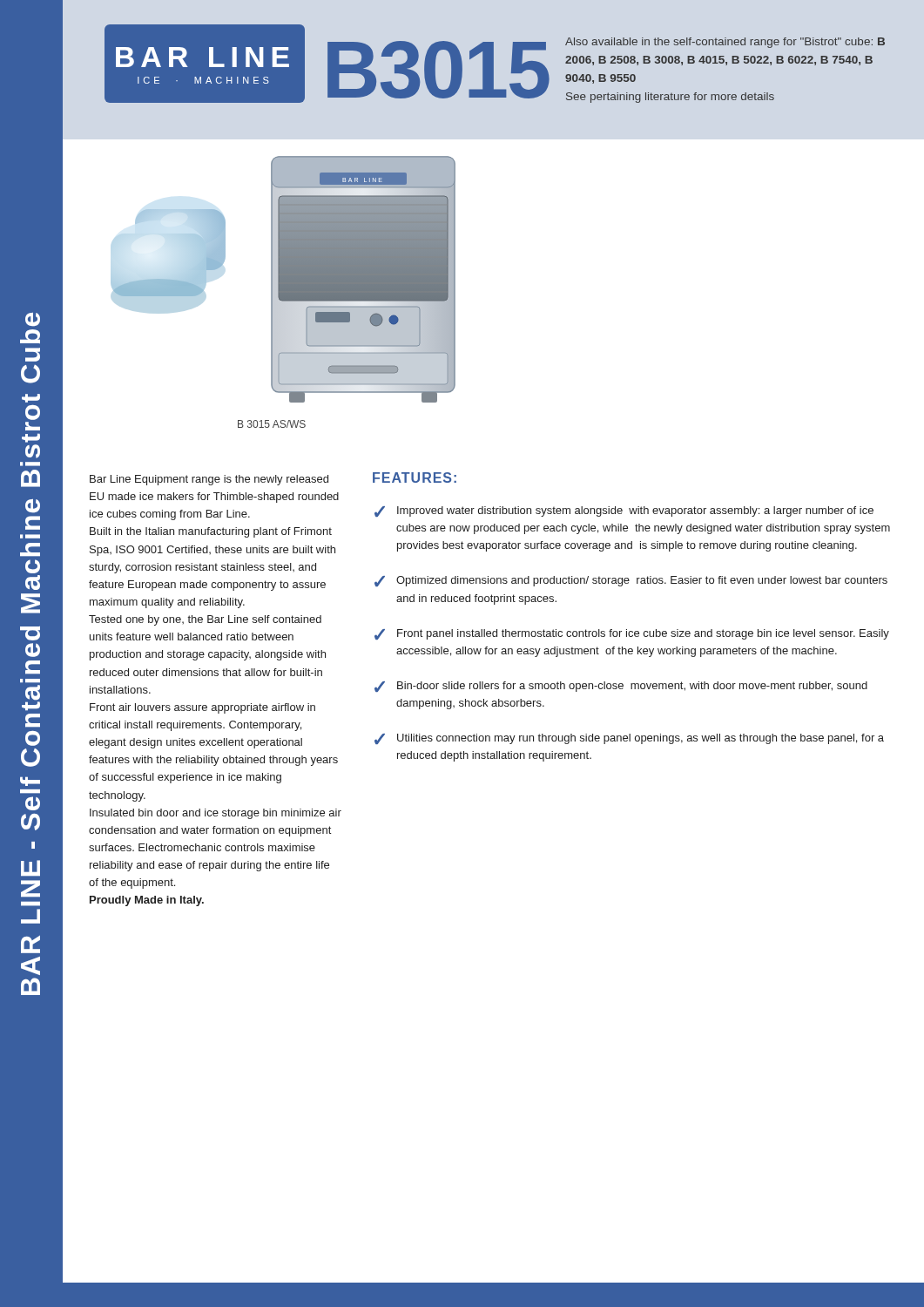Locate the title that opens with "BAR LINE - Self Contained"

pyautogui.click(x=31, y=654)
